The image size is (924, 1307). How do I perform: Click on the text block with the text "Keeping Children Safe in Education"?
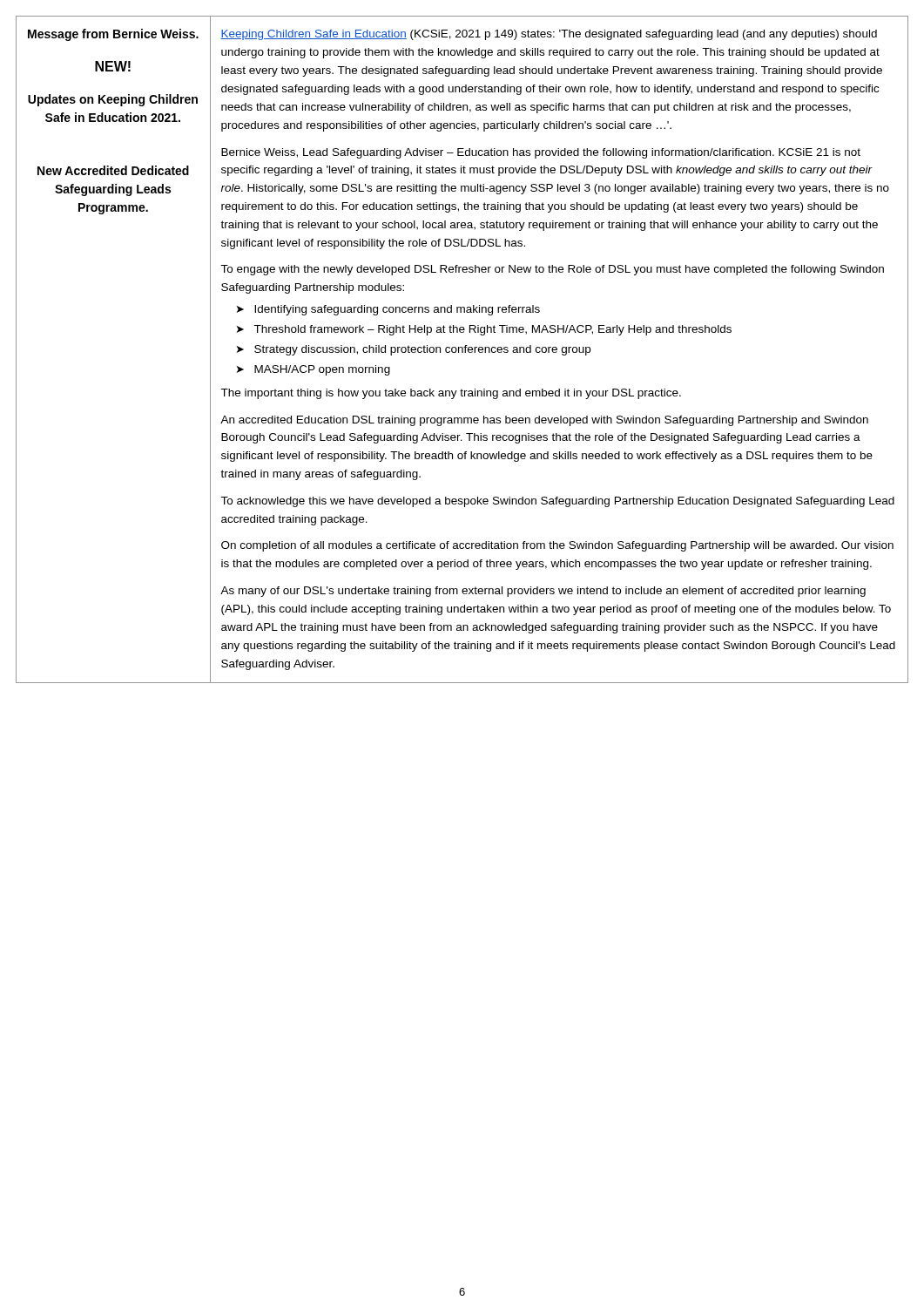pyautogui.click(x=559, y=80)
